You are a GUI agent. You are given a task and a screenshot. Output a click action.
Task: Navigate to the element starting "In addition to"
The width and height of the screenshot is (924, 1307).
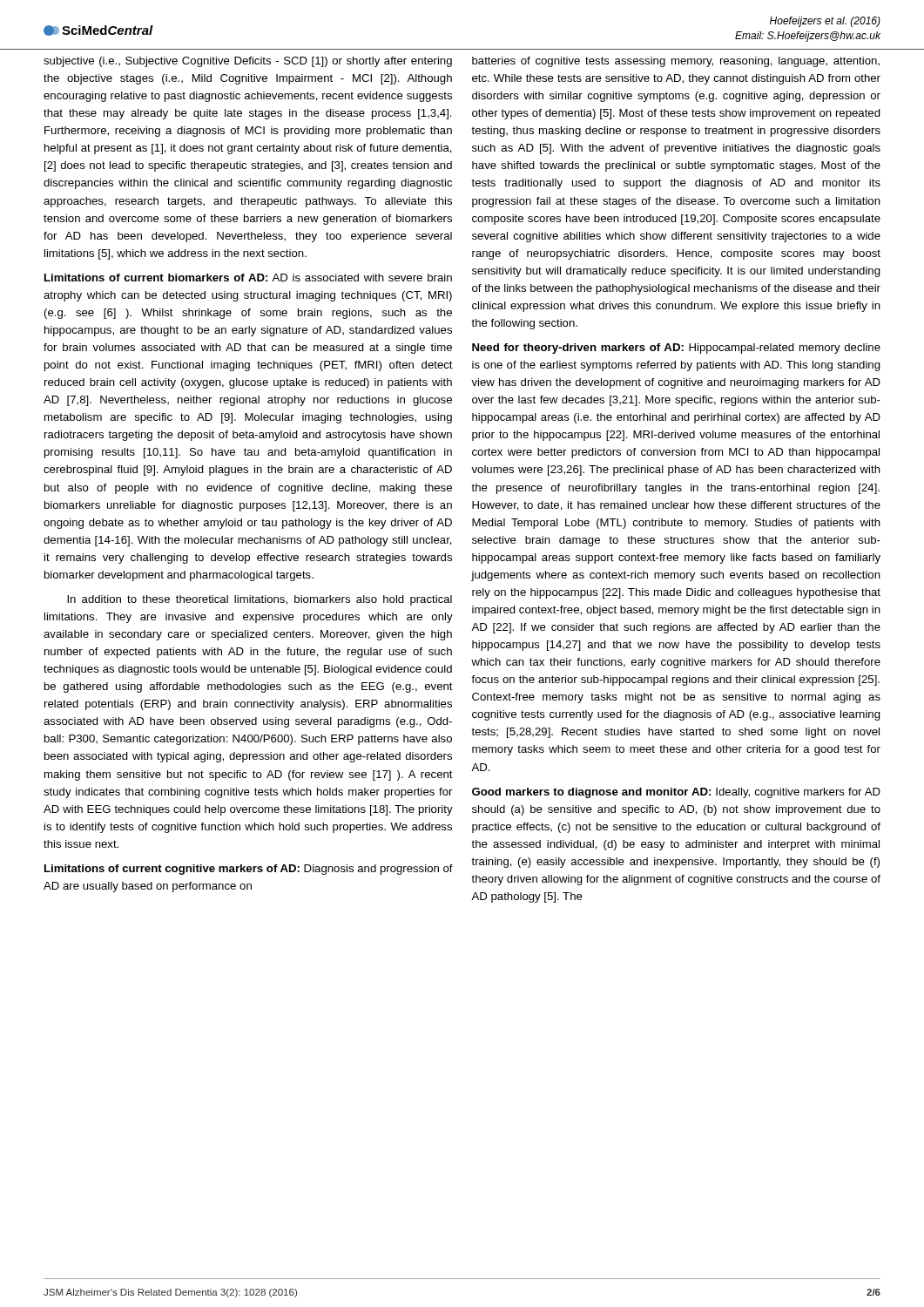(x=248, y=722)
